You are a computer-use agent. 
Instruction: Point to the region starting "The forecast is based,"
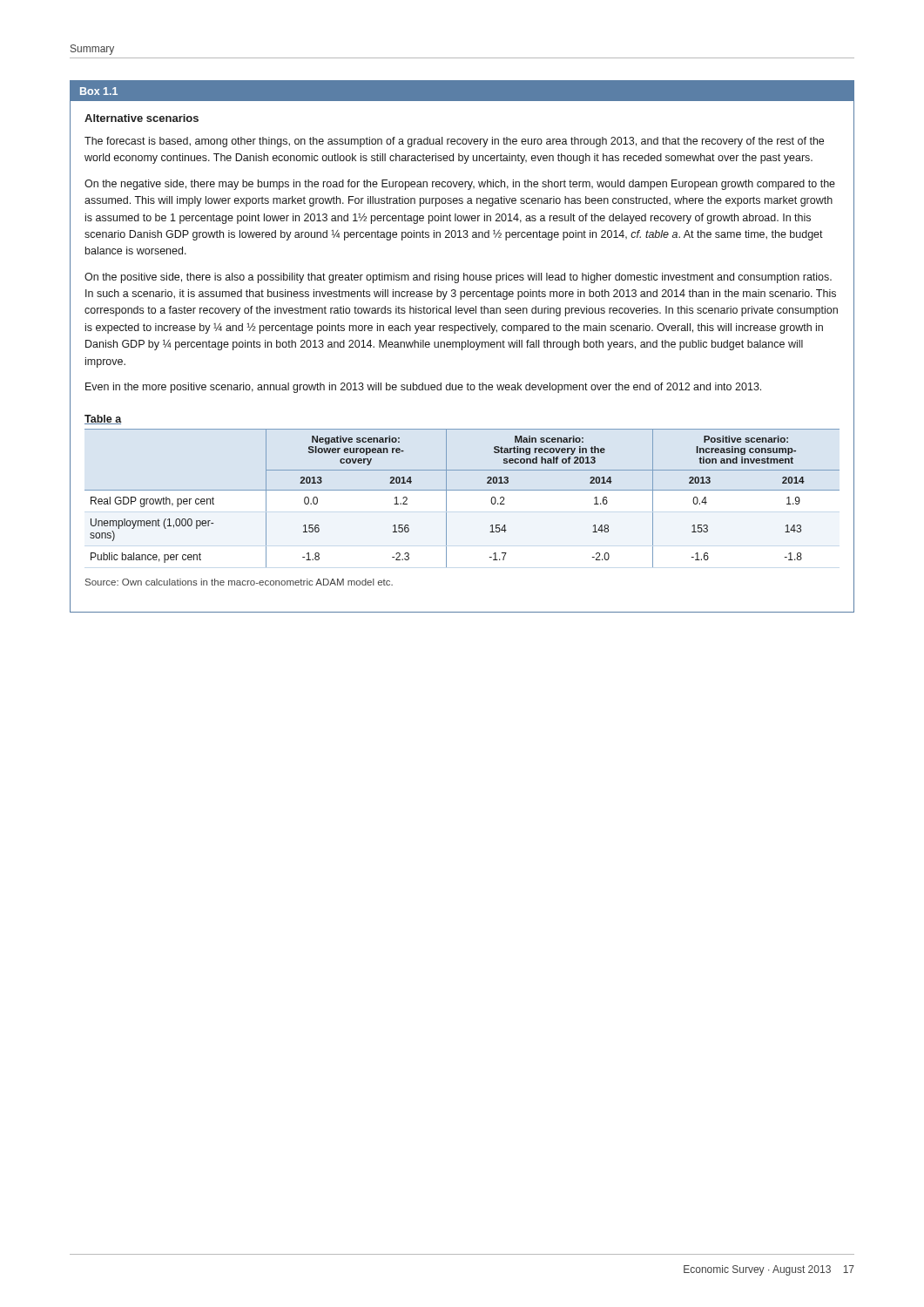tap(462, 150)
